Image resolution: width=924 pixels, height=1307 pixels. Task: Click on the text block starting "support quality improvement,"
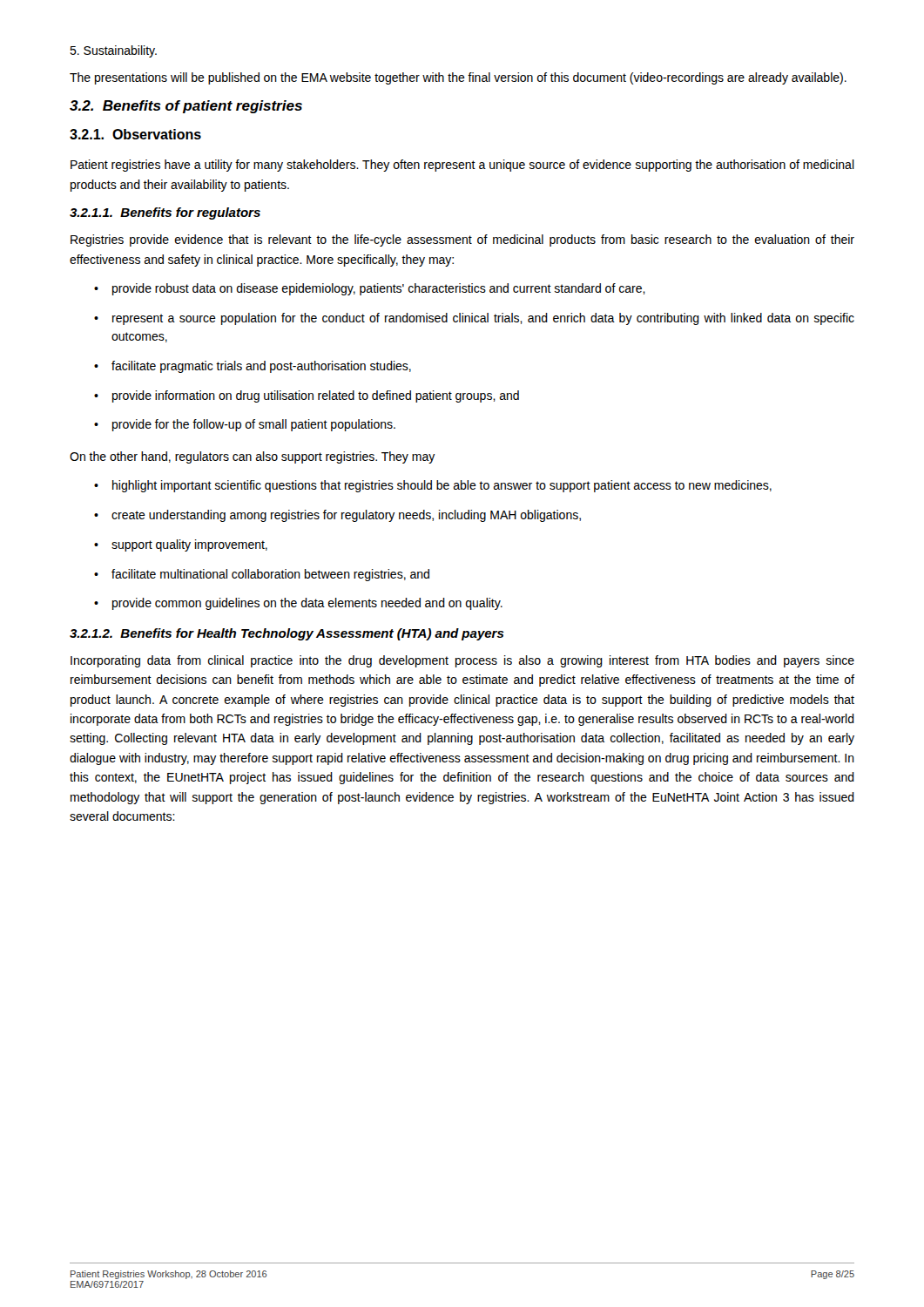181,545
